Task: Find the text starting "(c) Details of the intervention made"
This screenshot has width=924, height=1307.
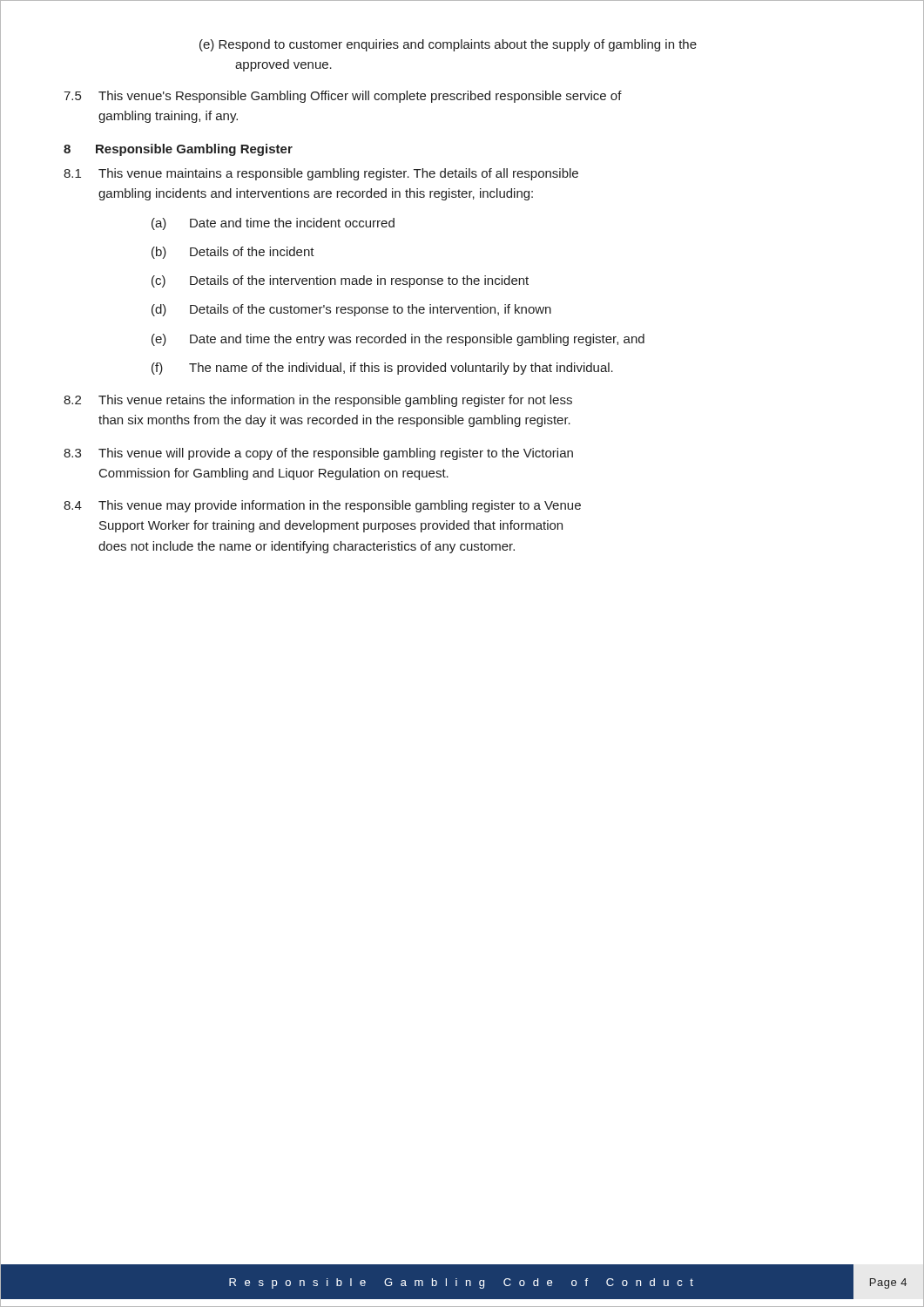Action: pos(340,280)
